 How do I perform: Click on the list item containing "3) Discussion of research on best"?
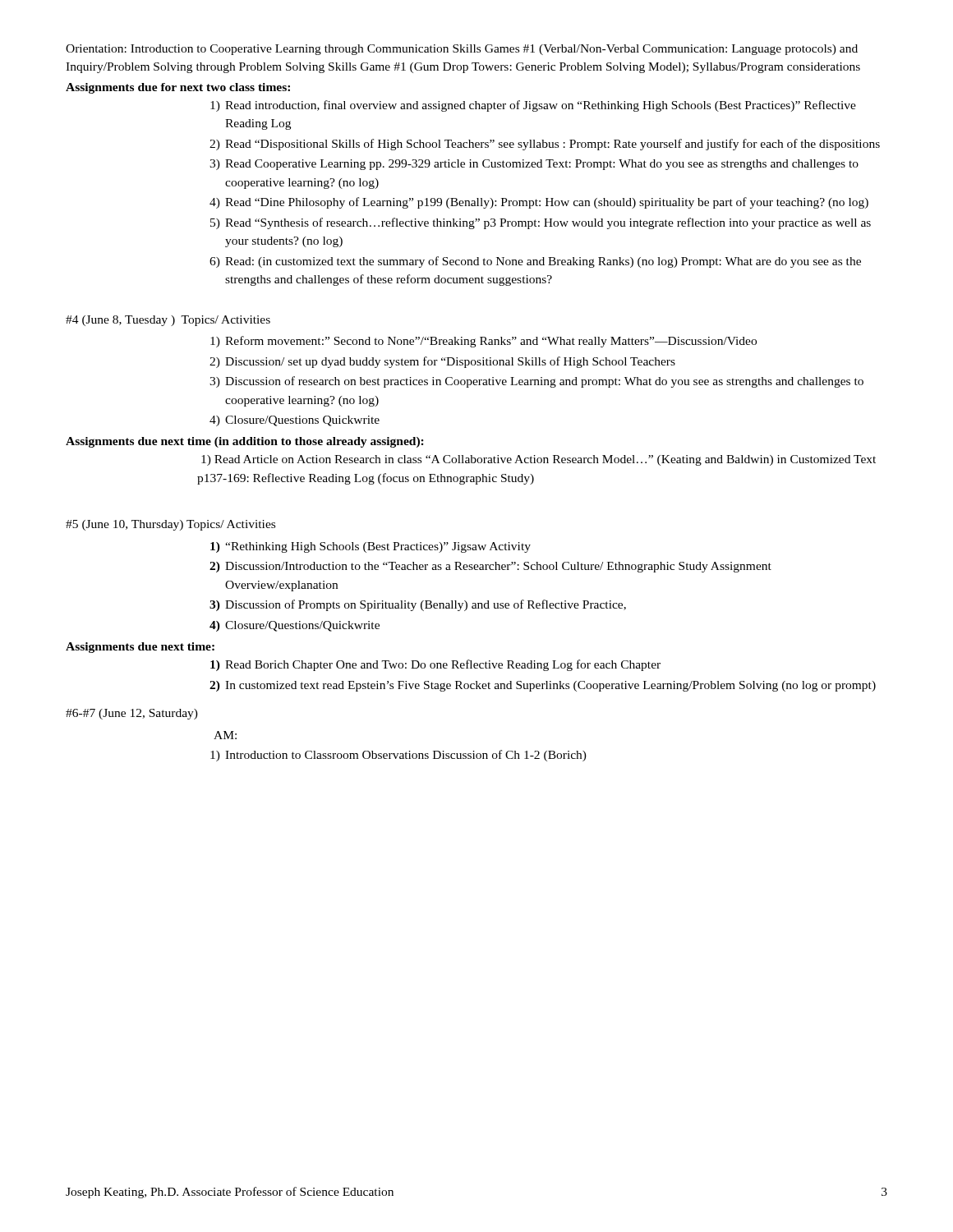542,391
